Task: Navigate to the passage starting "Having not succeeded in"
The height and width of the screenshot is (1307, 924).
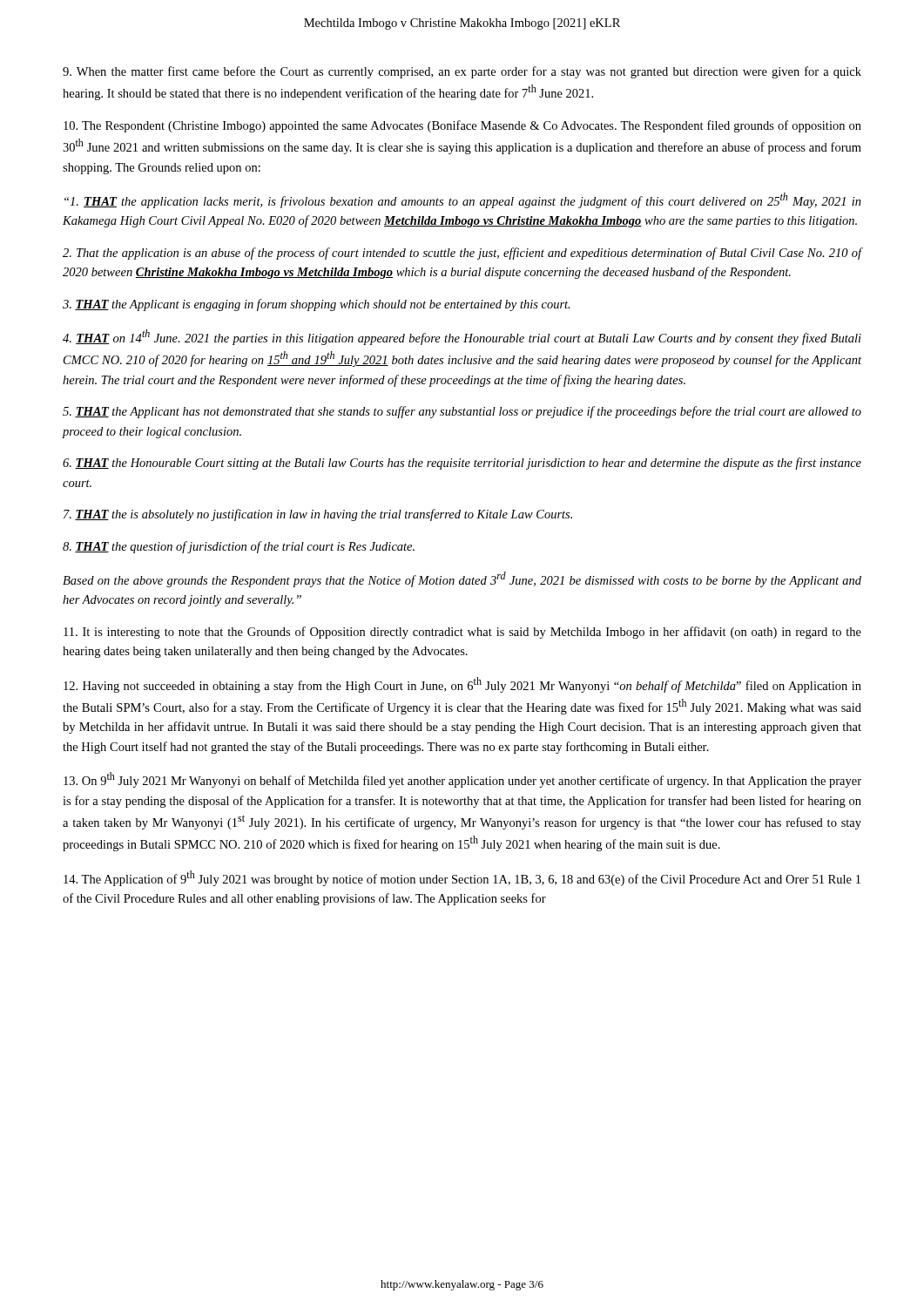Action: coord(462,714)
